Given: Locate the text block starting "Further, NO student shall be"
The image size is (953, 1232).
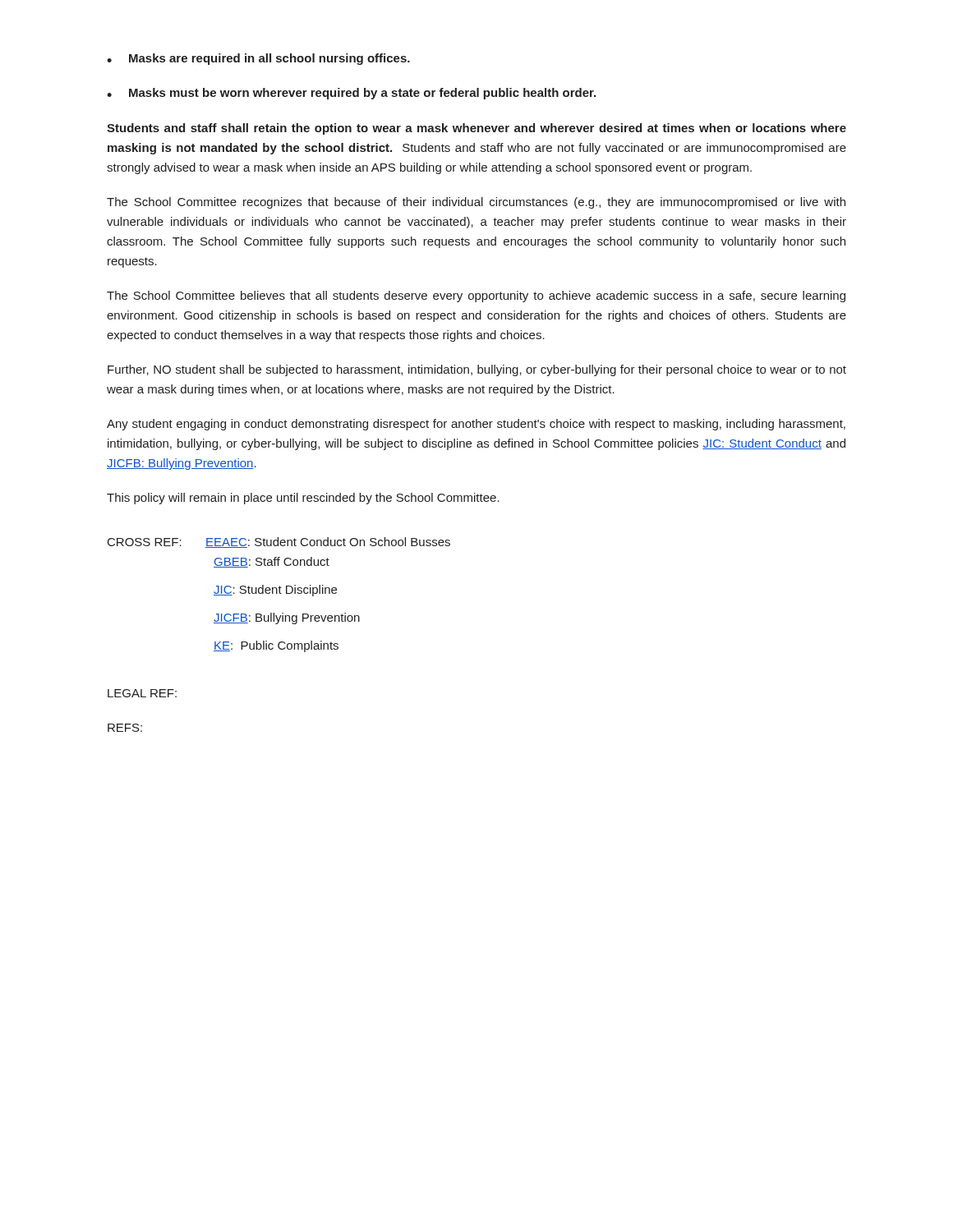Looking at the screenshot, I should pyautogui.click(x=476, y=379).
